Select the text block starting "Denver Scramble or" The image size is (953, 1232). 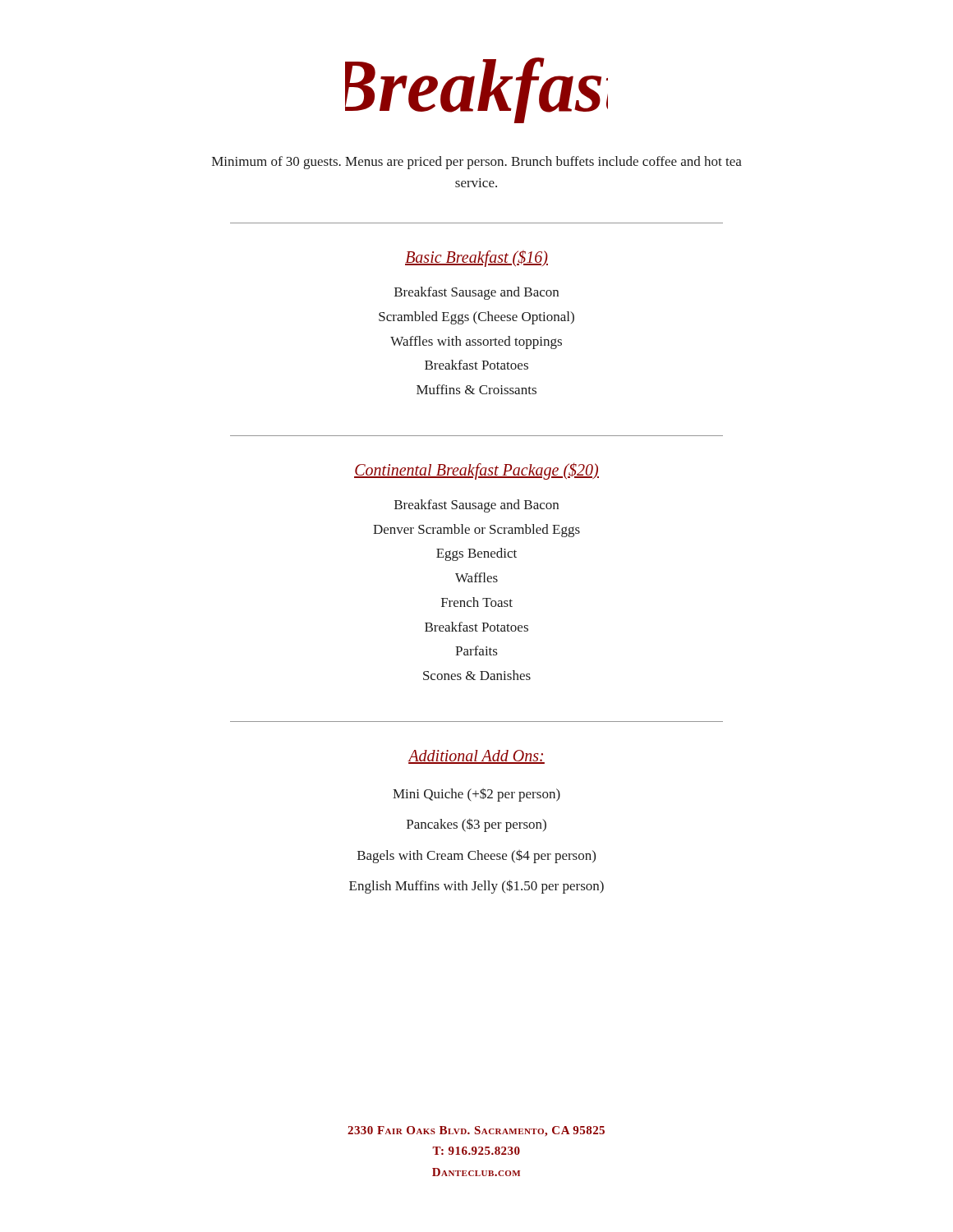476,529
